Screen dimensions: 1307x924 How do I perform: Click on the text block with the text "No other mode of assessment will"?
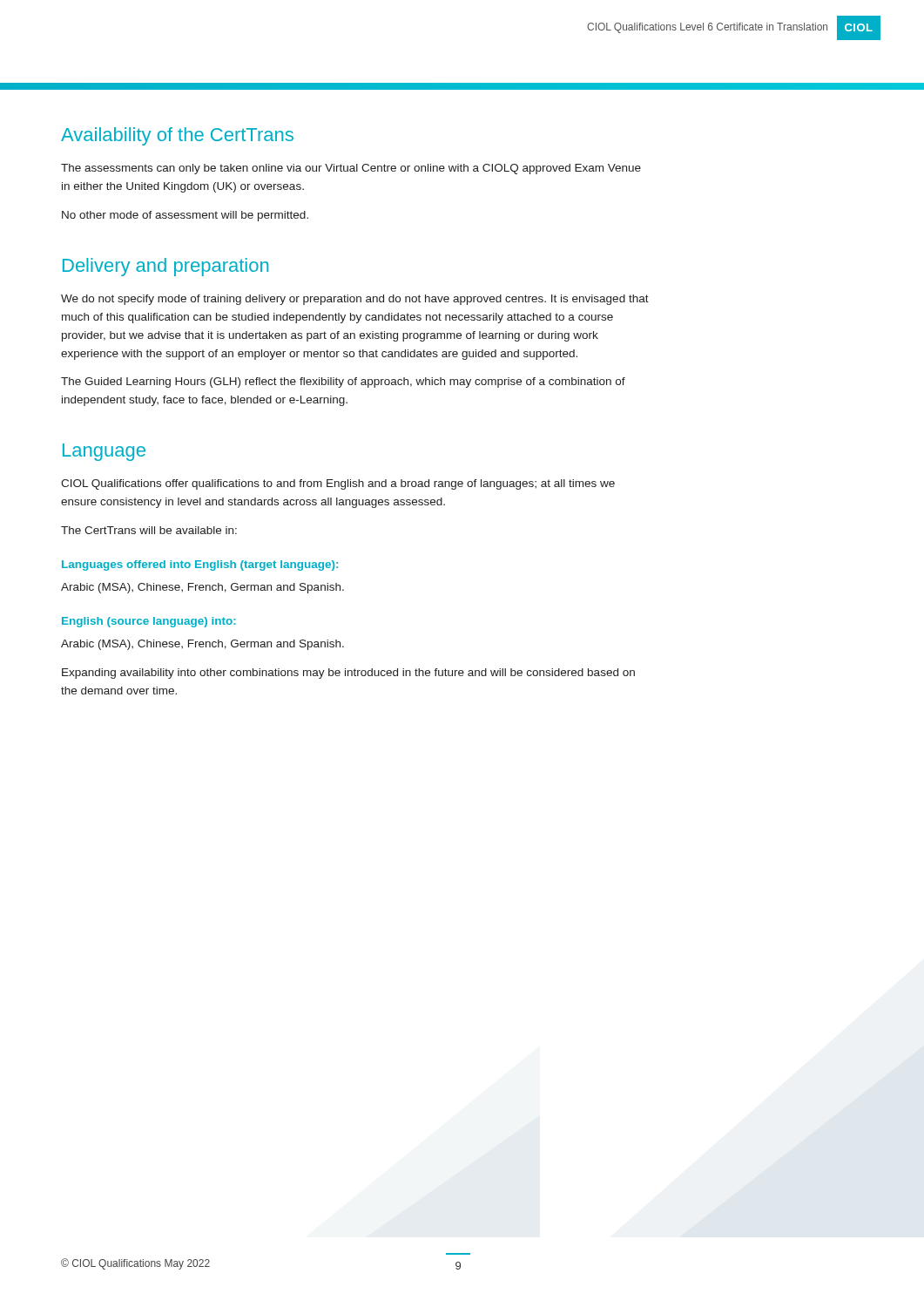(185, 216)
